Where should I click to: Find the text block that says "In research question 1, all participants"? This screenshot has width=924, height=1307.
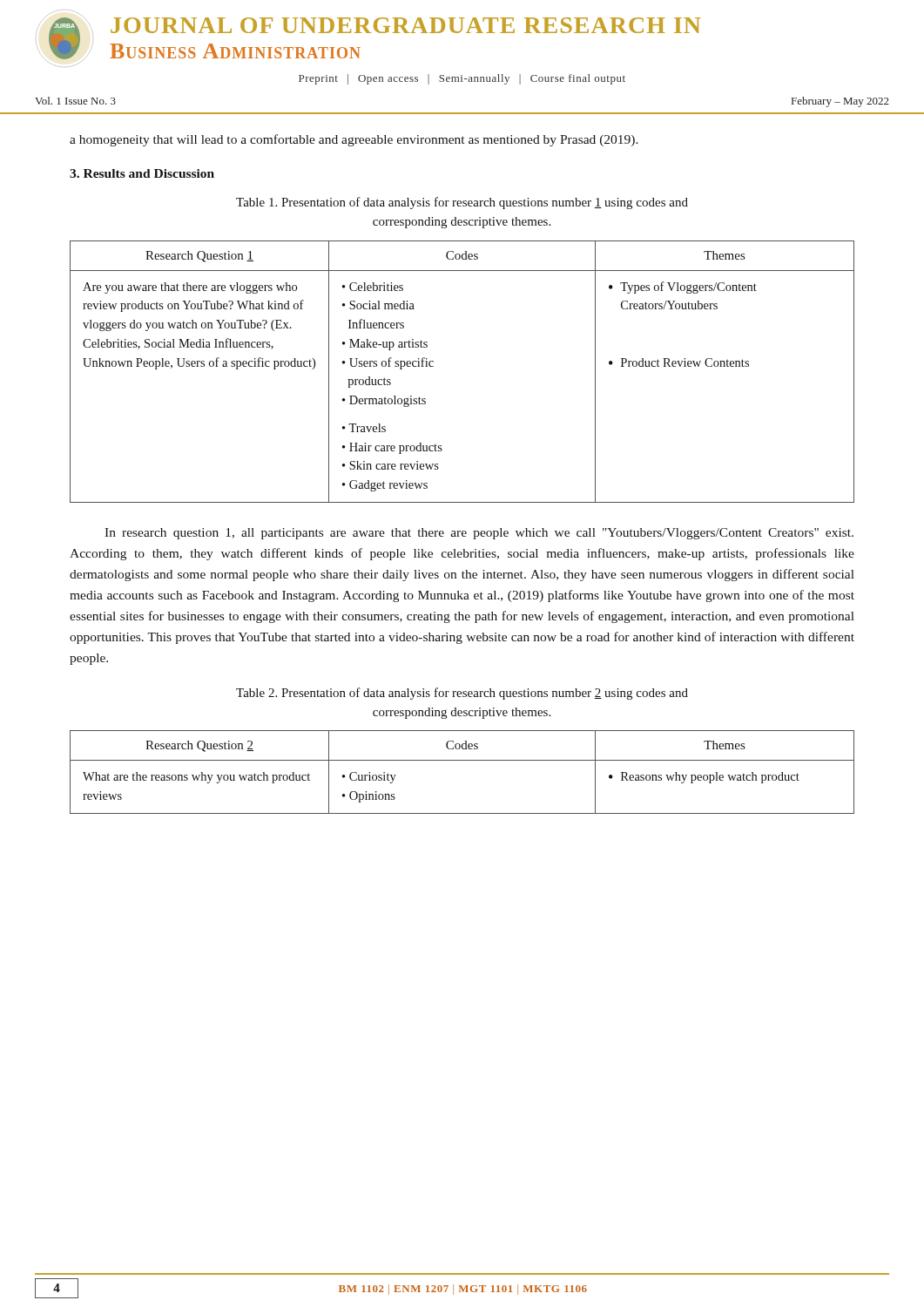[x=462, y=595]
